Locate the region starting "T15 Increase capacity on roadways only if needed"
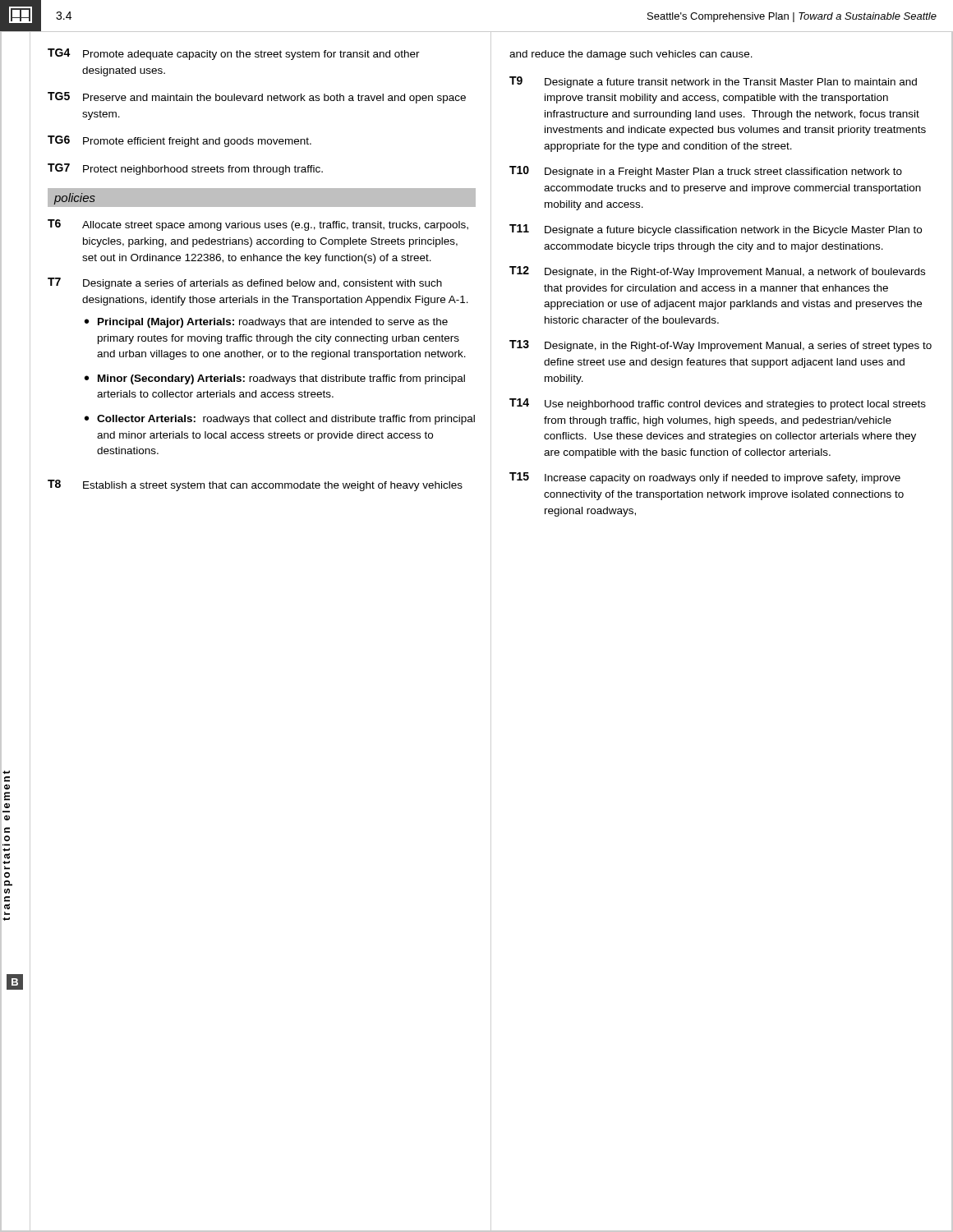Screen dimensions: 1232x953 pyautogui.click(x=722, y=494)
